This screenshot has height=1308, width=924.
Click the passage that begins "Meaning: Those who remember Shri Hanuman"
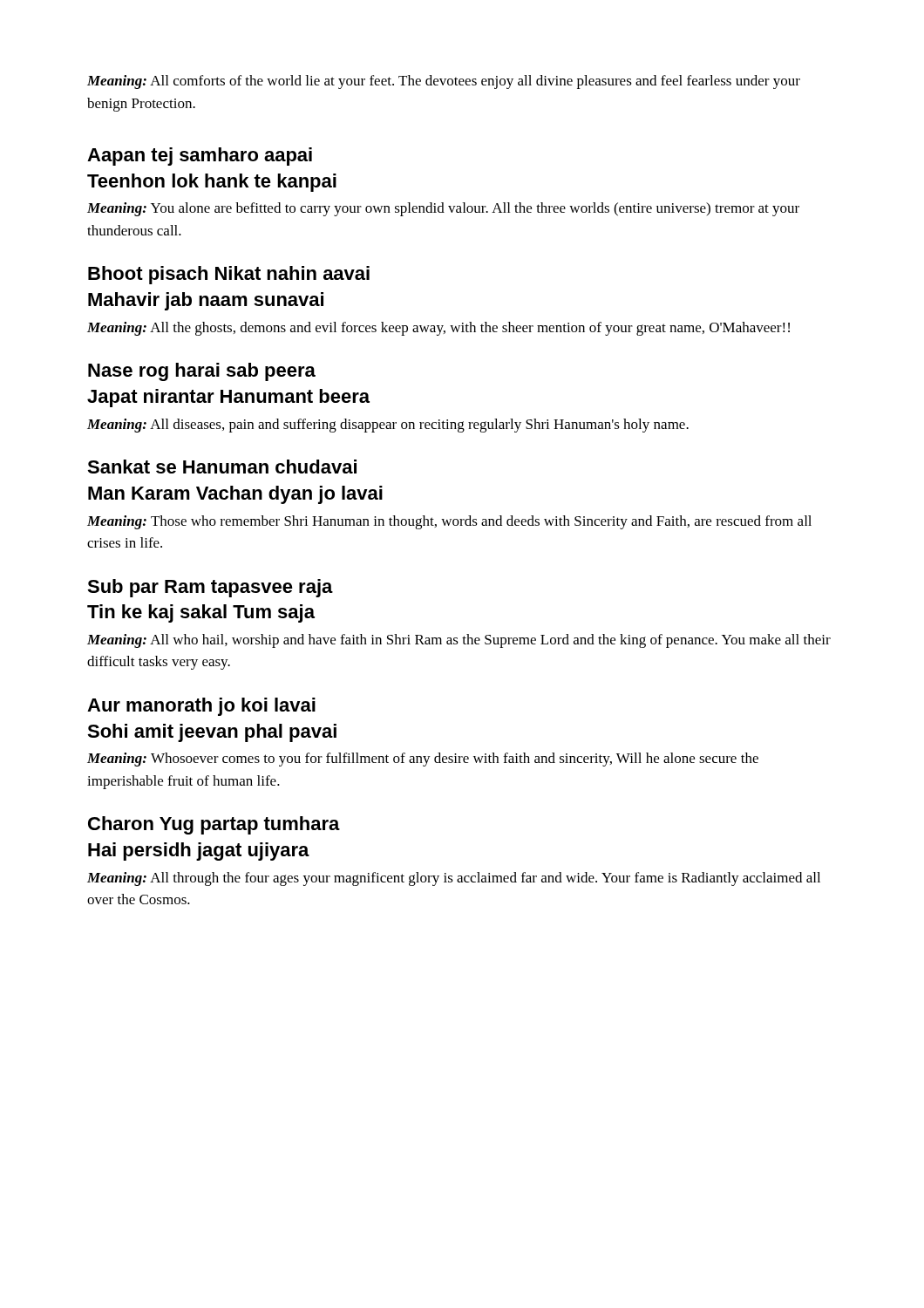point(450,532)
